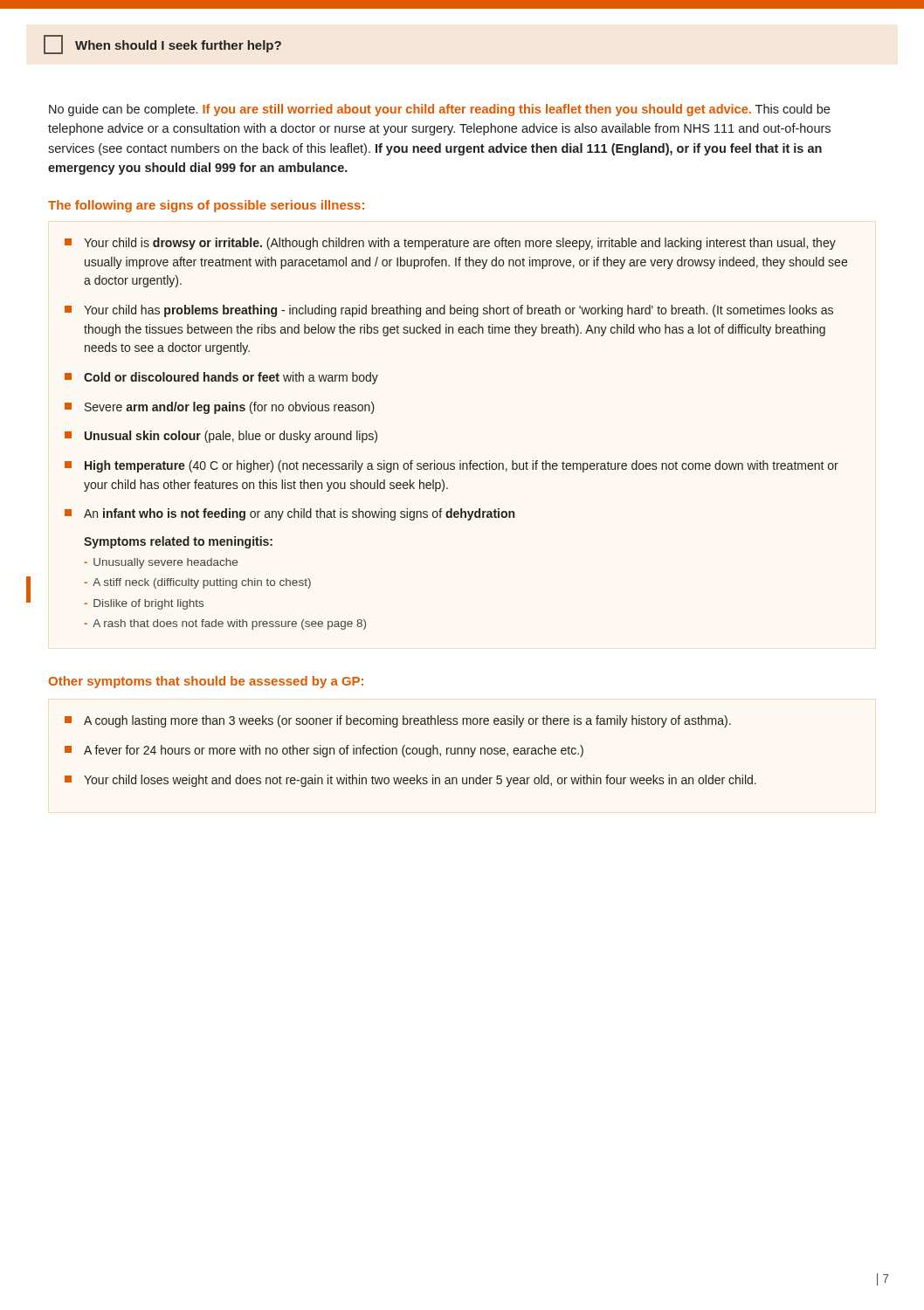Point to the block beginning "High temperature (40 C or higher)"
This screenshot has height=1310, width=924.
(x=459, y=476)
